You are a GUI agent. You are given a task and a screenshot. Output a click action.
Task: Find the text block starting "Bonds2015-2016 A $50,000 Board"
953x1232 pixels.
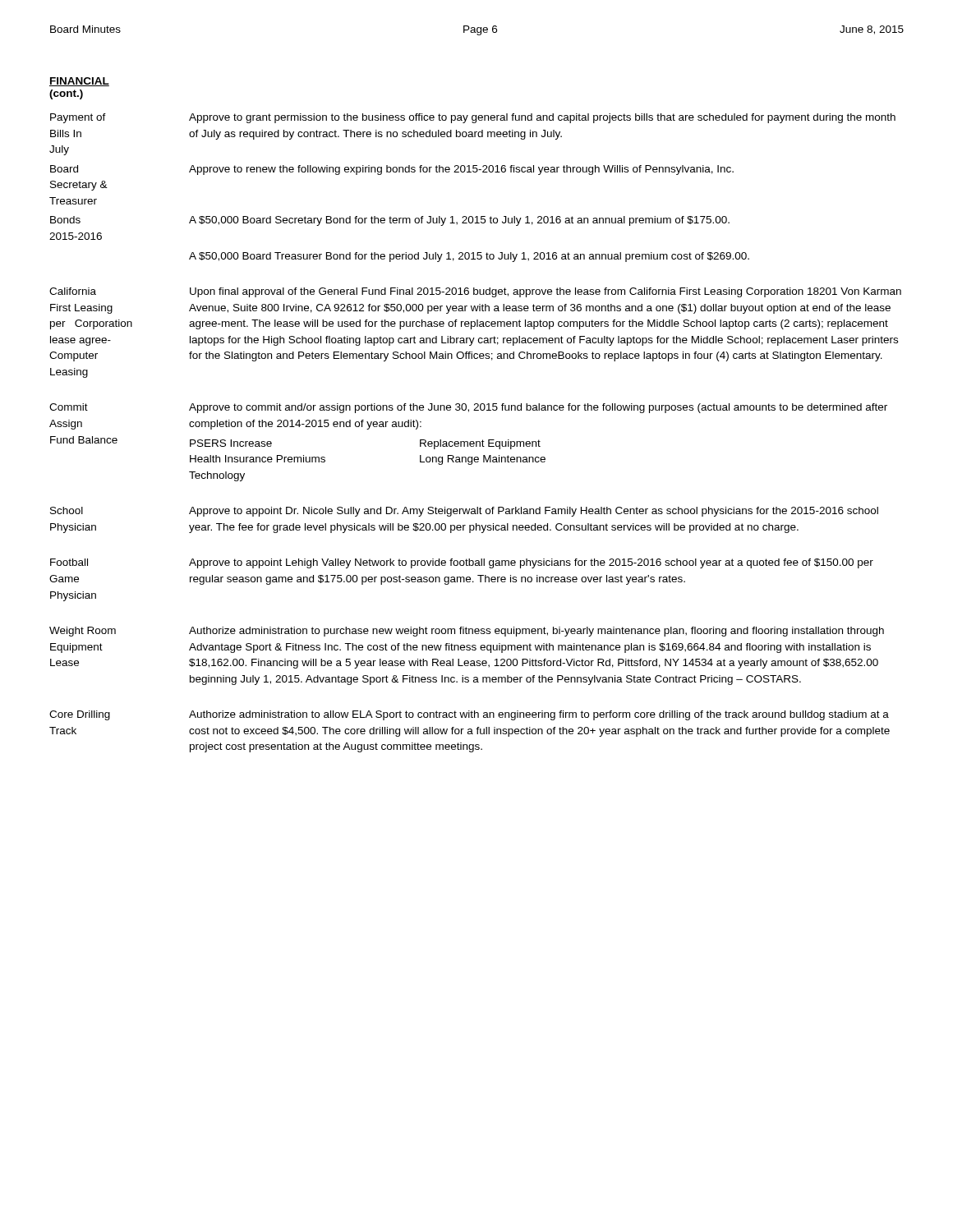pyautogui.click(x=476, y=228)
